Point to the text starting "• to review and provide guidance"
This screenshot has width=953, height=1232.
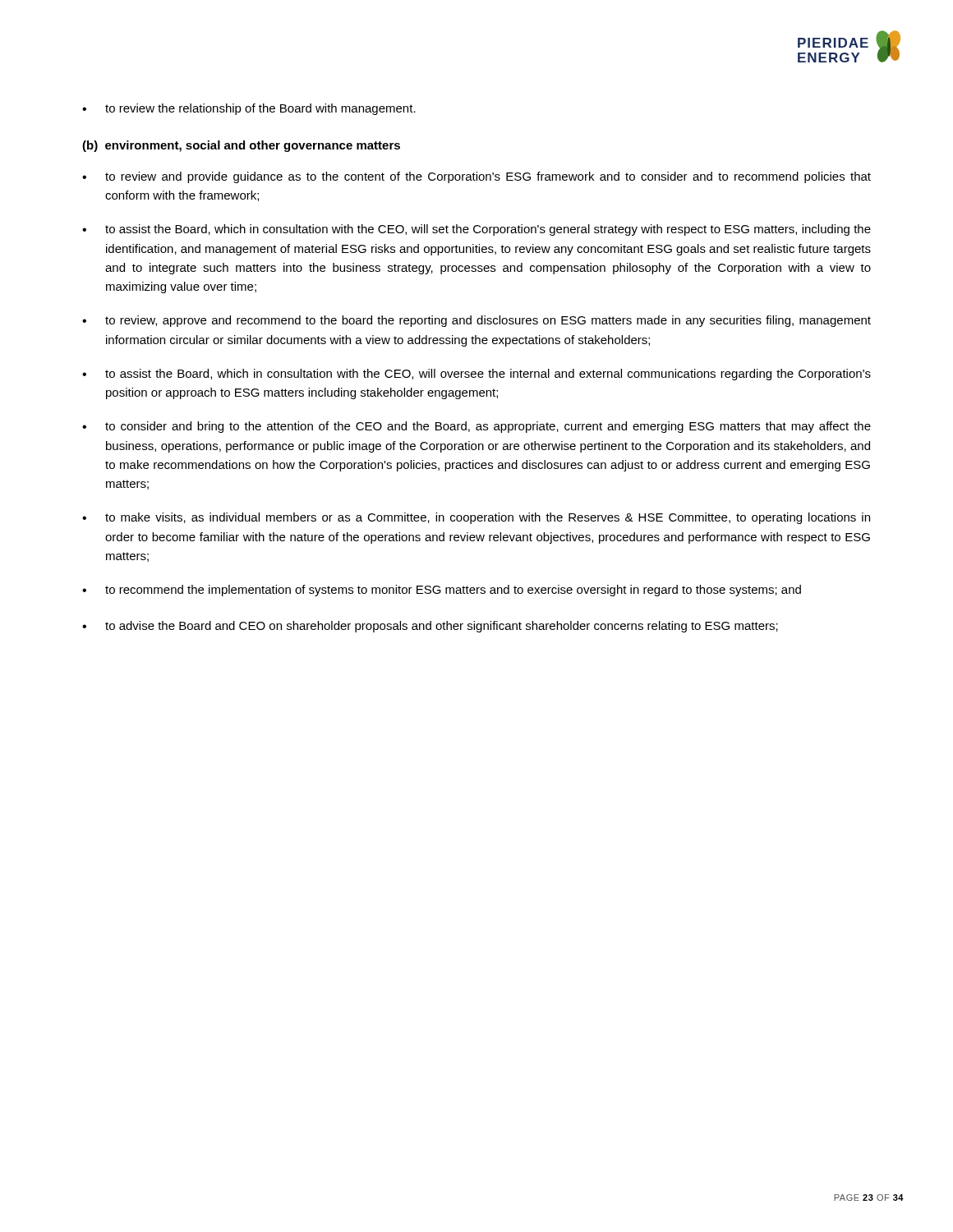click(x=476, y=186)
